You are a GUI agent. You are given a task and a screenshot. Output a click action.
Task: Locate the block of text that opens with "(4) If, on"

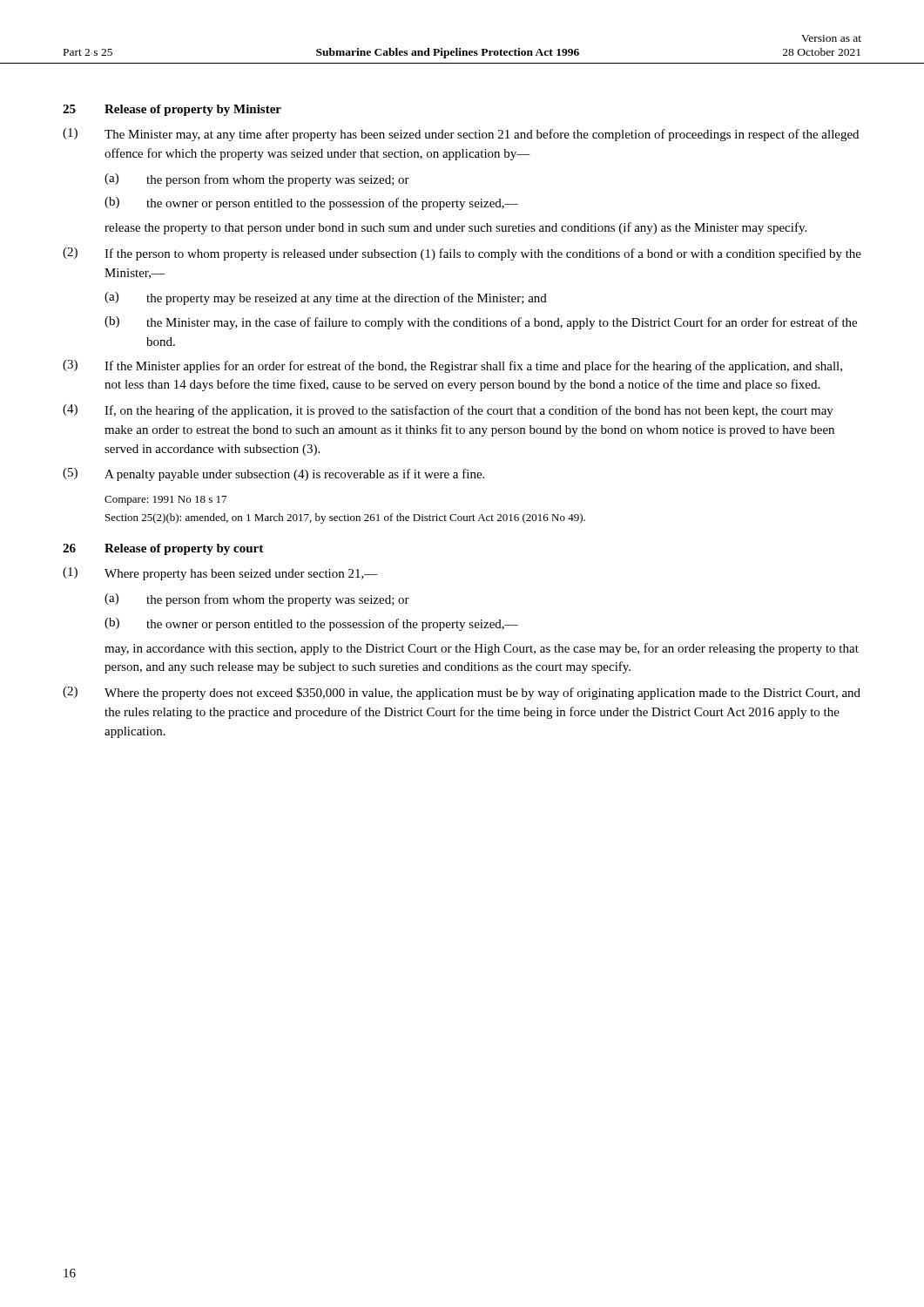coord(462,430)
